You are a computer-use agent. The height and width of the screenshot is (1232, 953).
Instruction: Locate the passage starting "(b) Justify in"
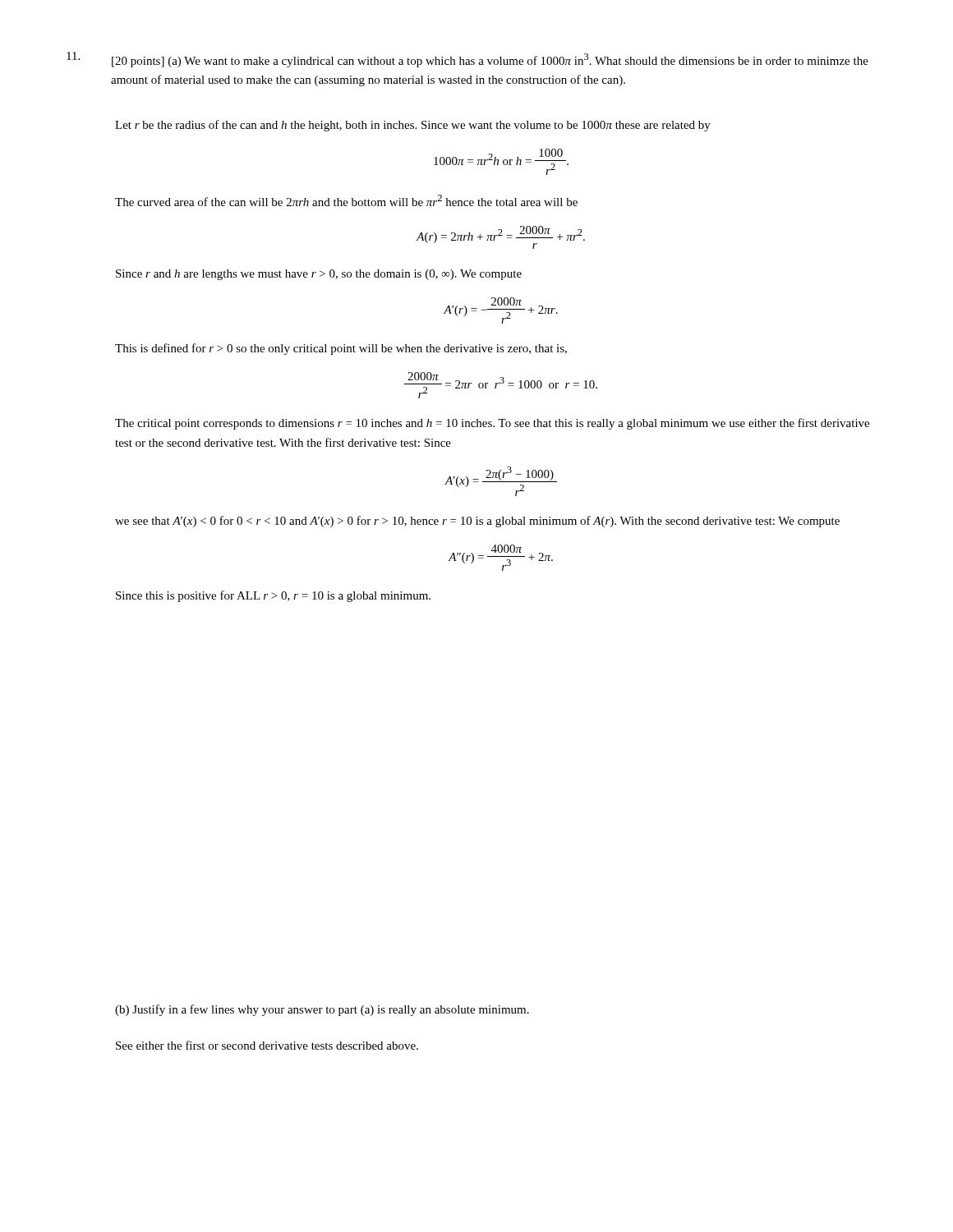[x=322, y=1009]
